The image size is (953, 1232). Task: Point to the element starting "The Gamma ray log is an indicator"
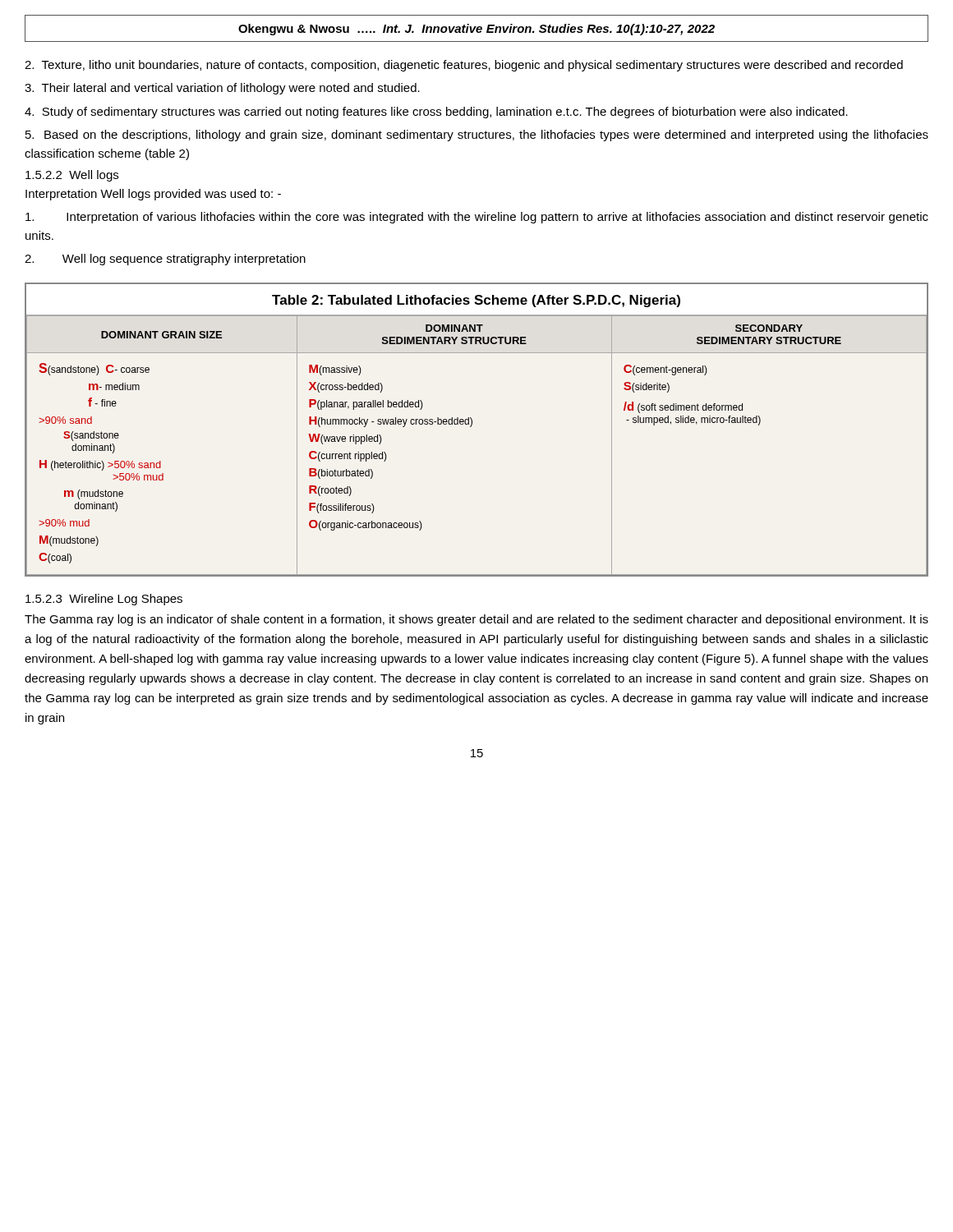tap(476, 668)
